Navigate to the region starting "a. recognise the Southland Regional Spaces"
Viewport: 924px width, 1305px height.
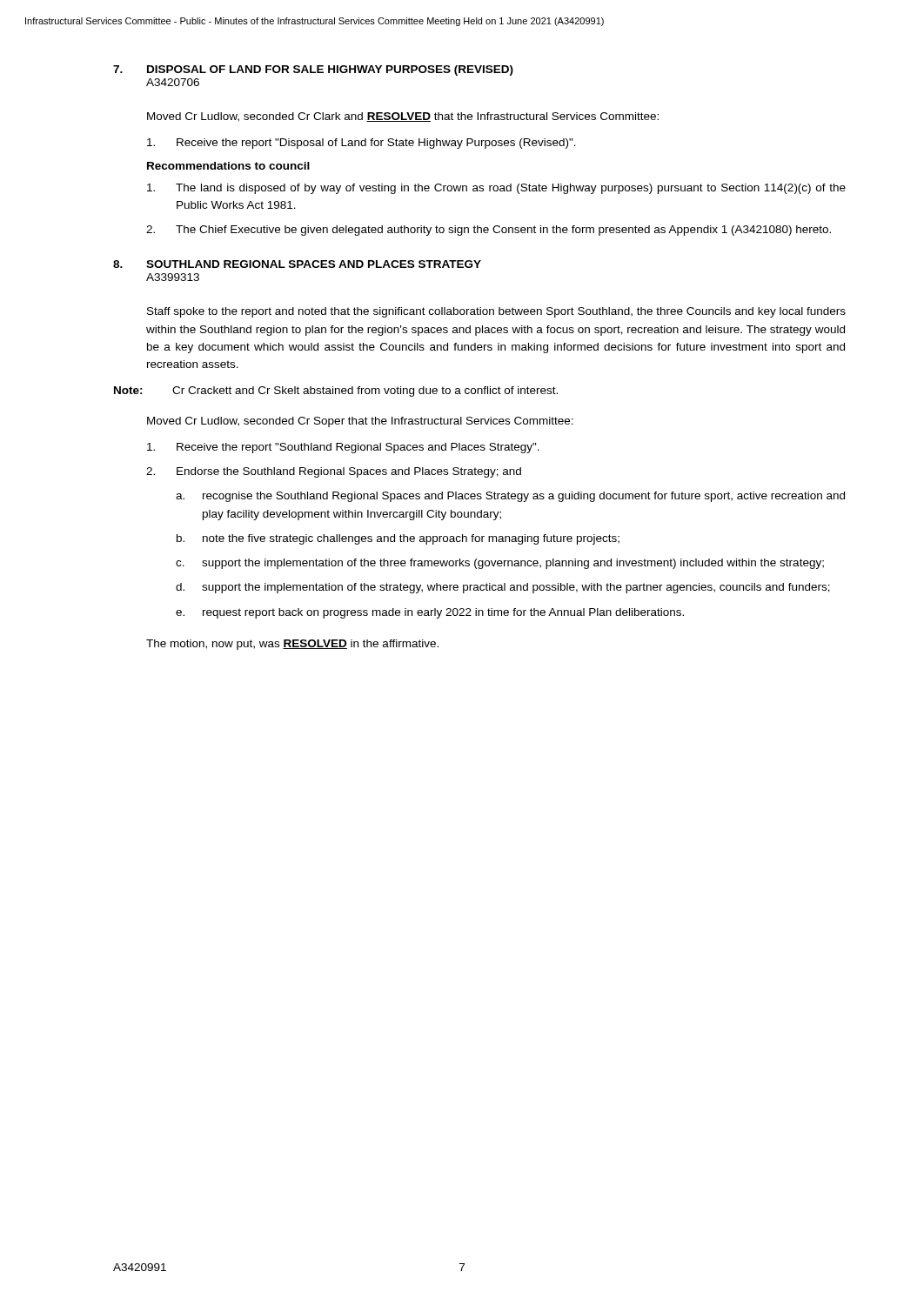point(511,505)
